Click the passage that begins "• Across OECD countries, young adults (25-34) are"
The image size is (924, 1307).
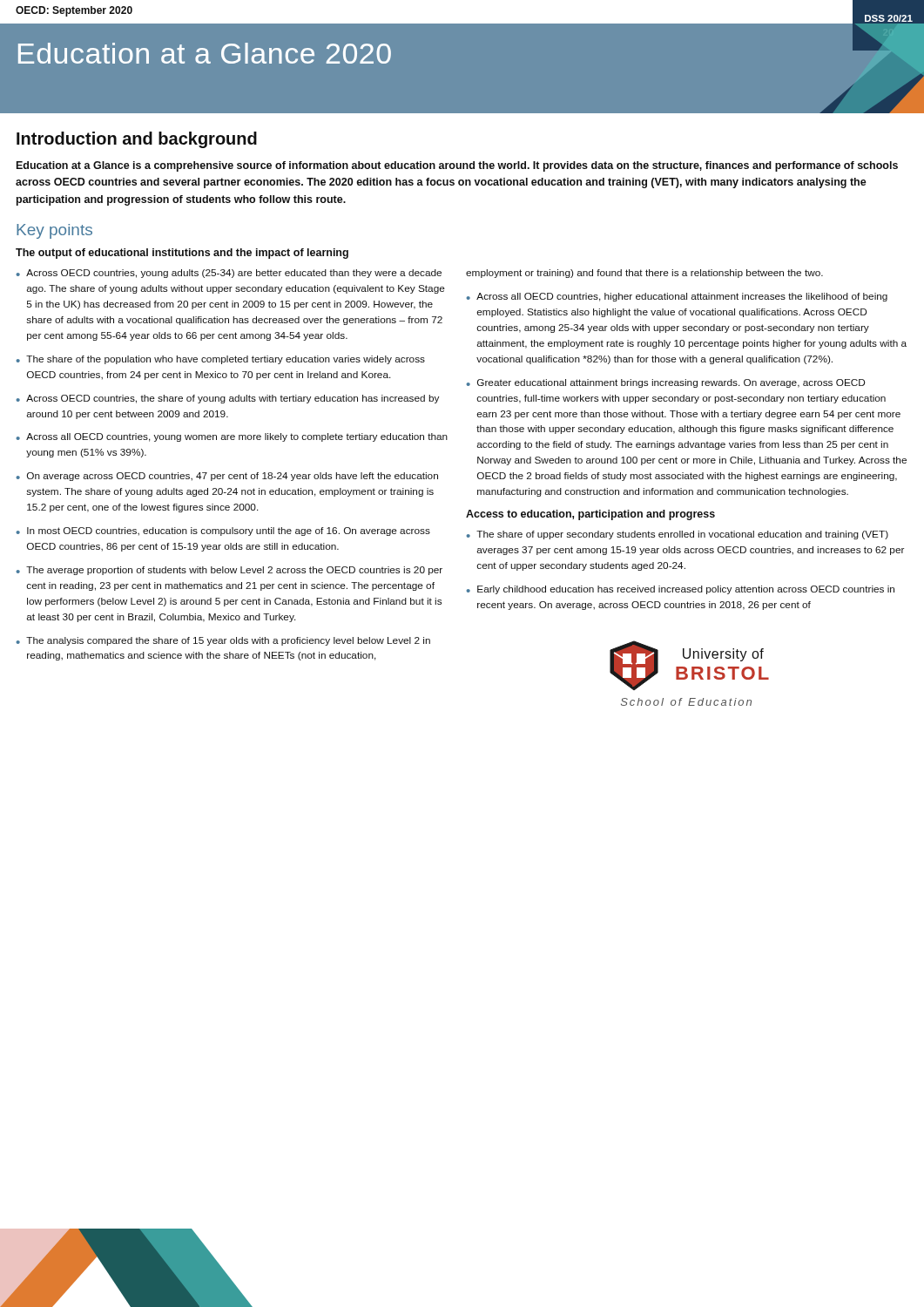click(x=232, y=305)
